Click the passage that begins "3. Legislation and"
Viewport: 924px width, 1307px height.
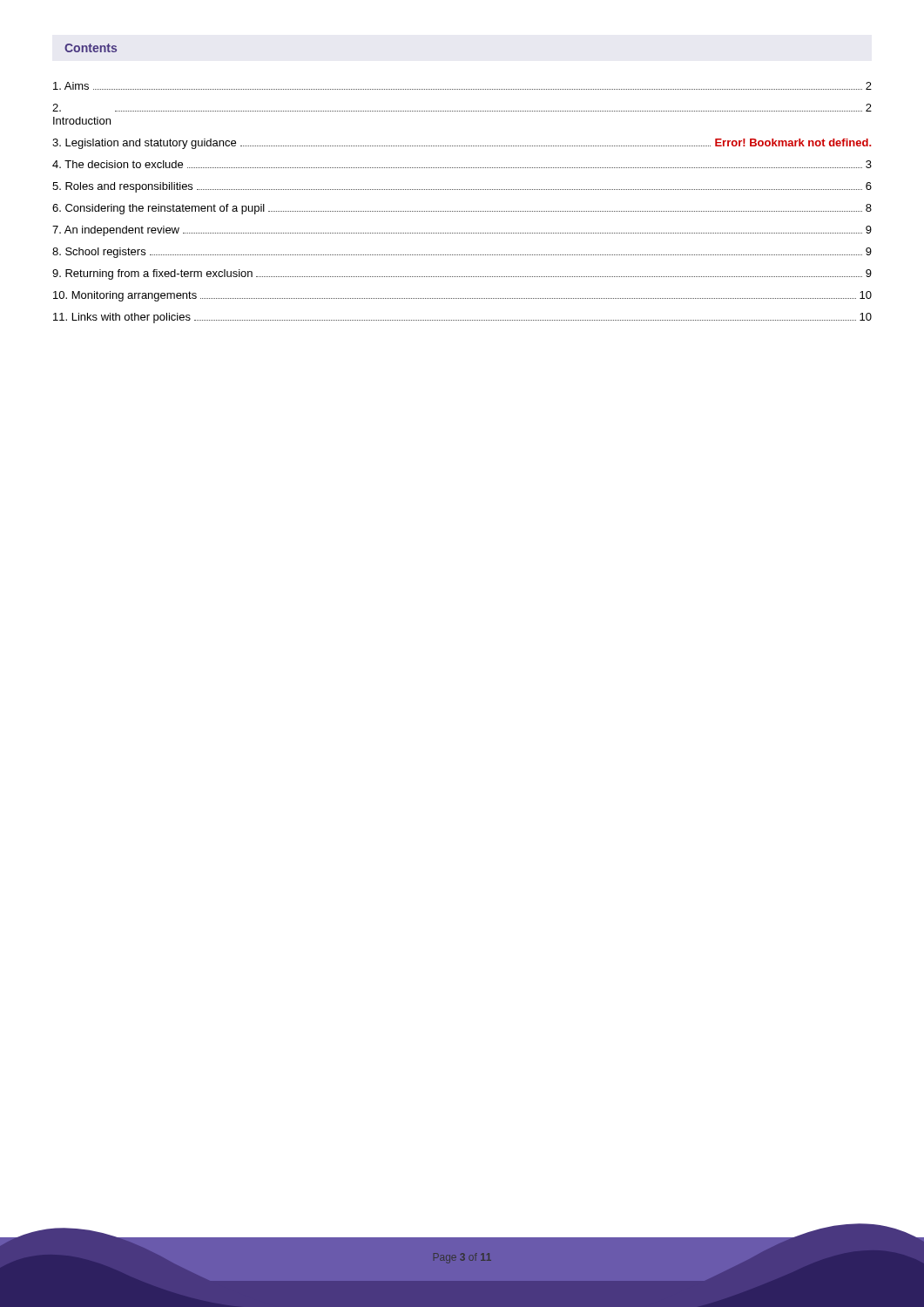[x=462, y=142]
